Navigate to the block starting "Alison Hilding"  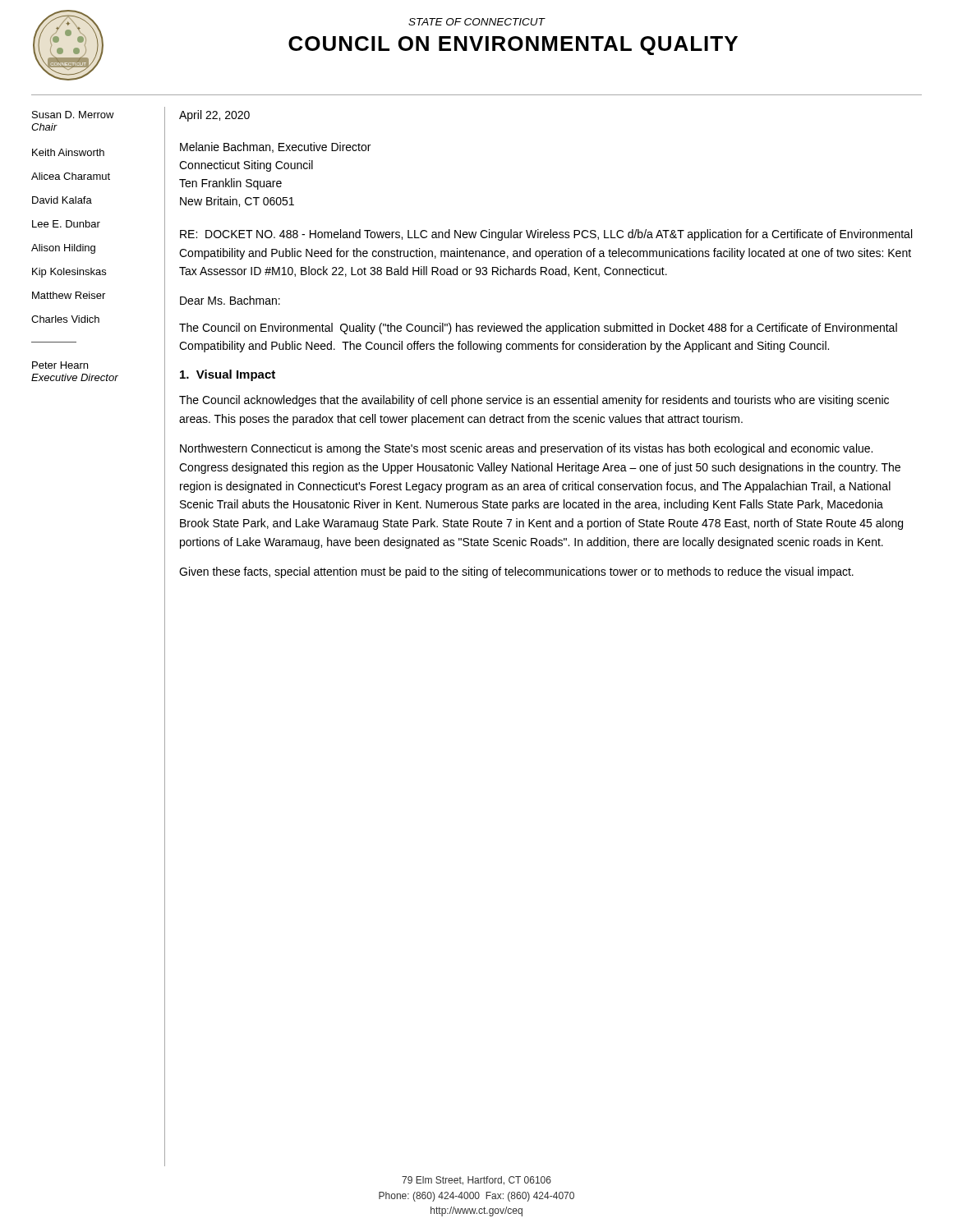[96, 248]
